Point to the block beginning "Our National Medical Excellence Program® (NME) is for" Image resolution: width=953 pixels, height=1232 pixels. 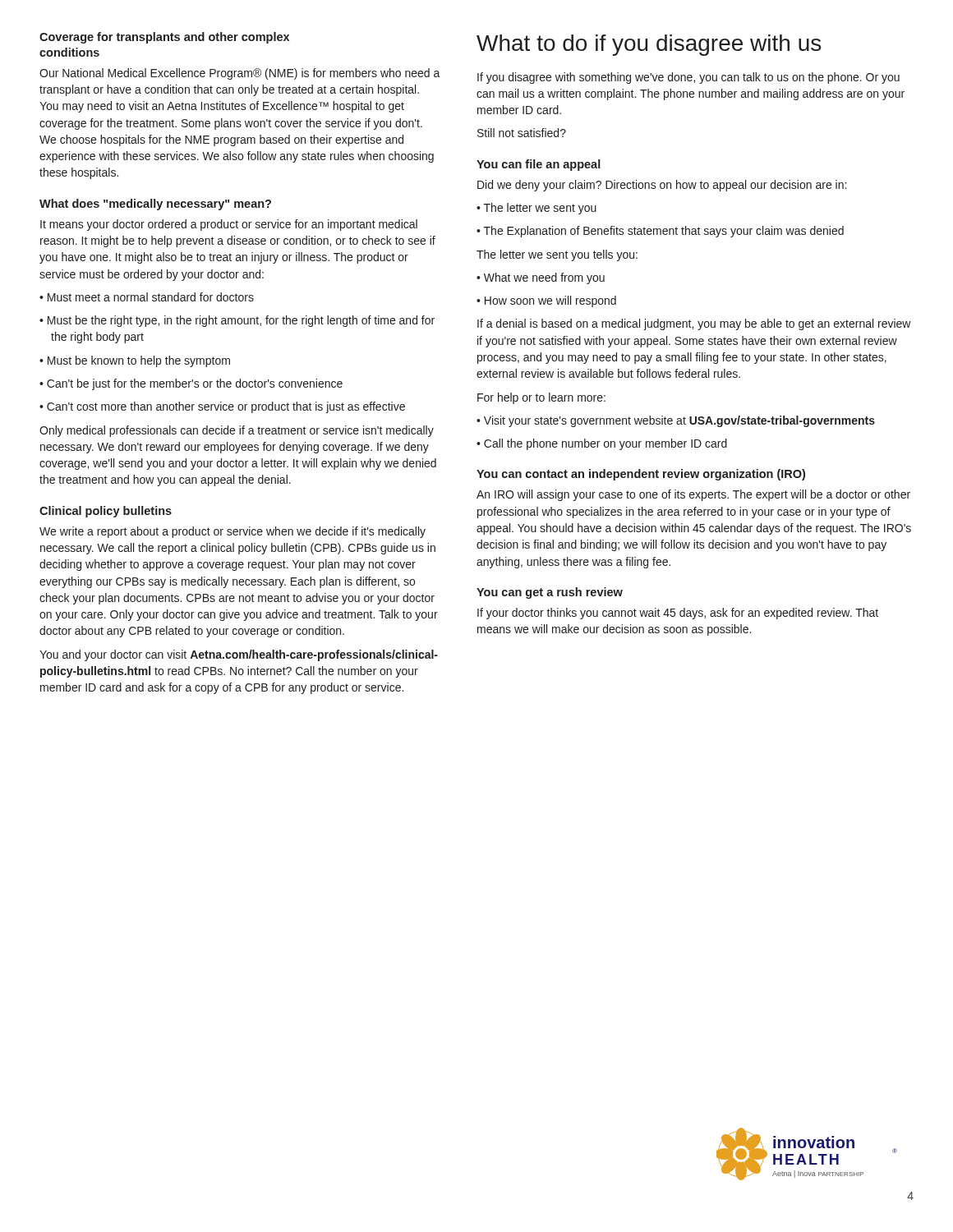[x=241, y=123]
